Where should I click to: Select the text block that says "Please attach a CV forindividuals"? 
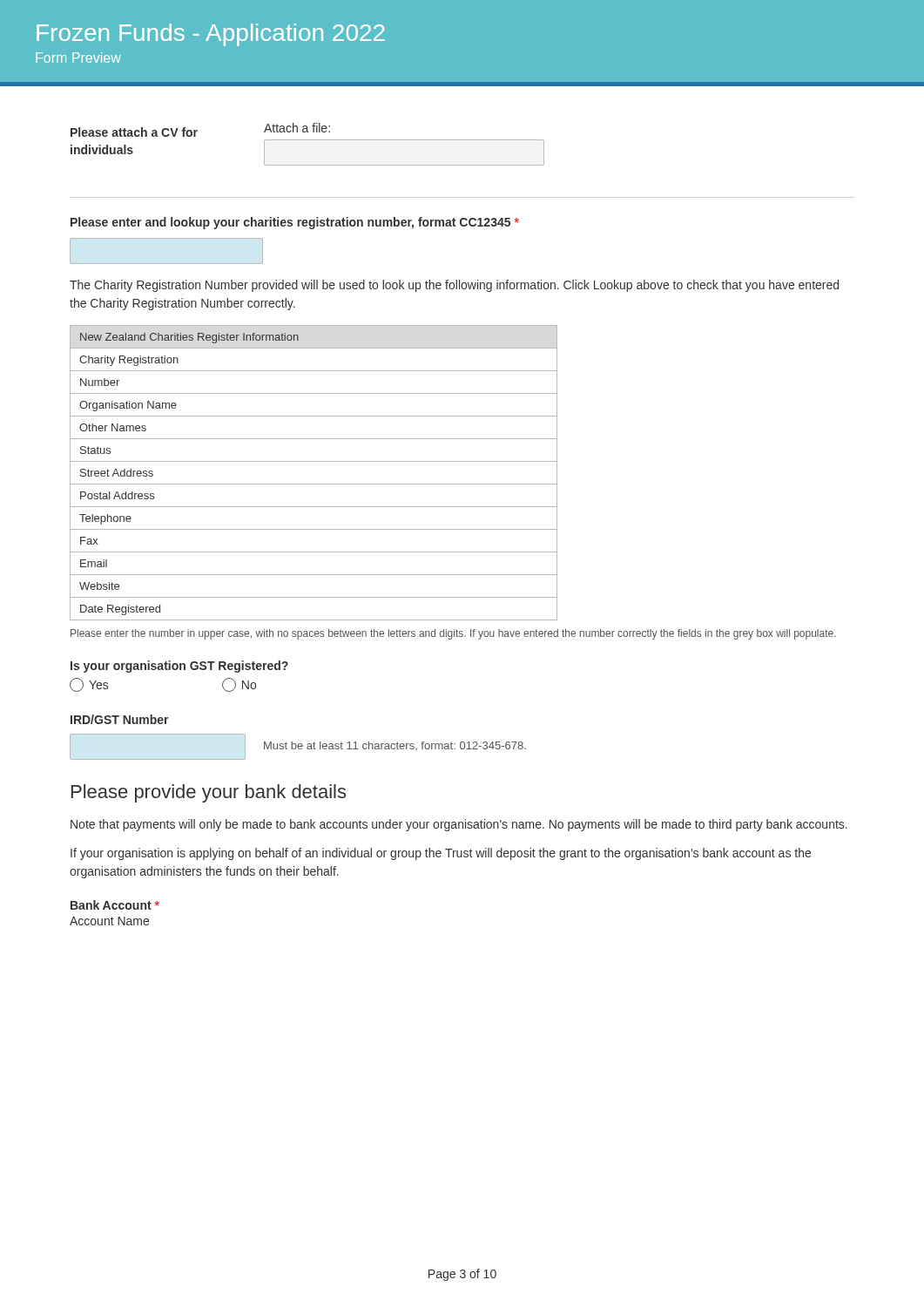[x=307, y=143]
